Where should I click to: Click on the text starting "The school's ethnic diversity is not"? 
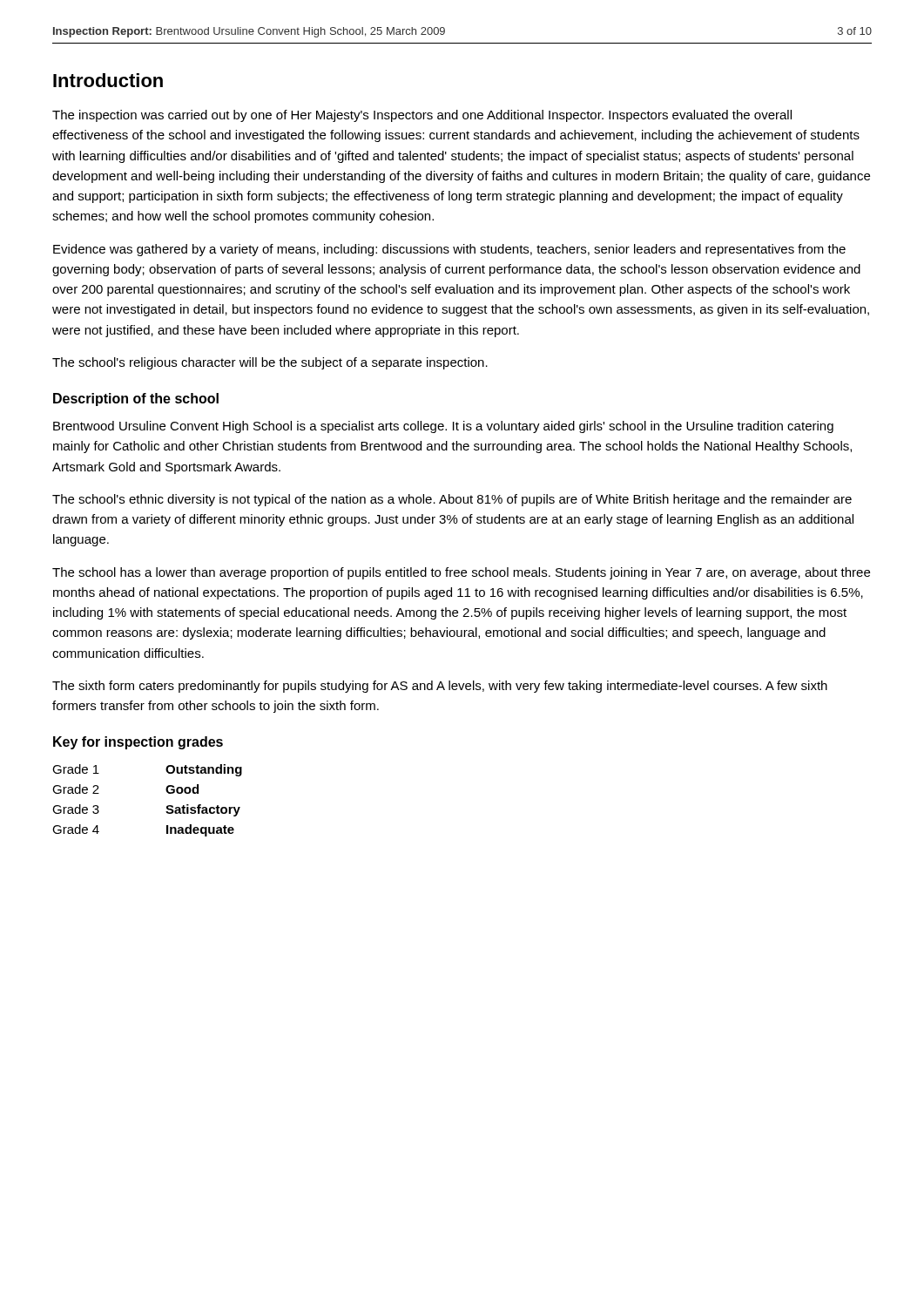pos(453,519)
